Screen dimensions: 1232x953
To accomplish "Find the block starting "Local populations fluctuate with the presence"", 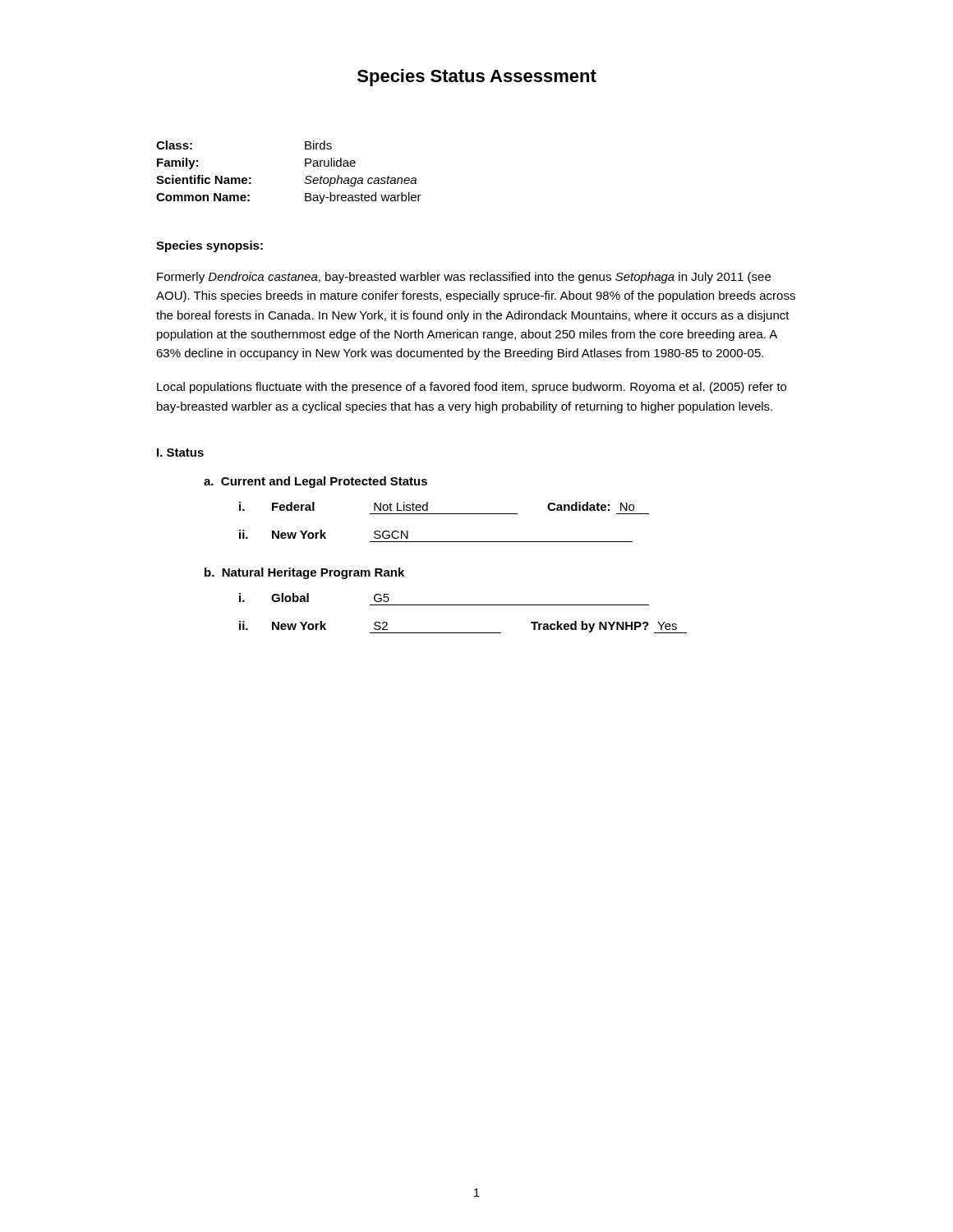I will tap(472, 396).
